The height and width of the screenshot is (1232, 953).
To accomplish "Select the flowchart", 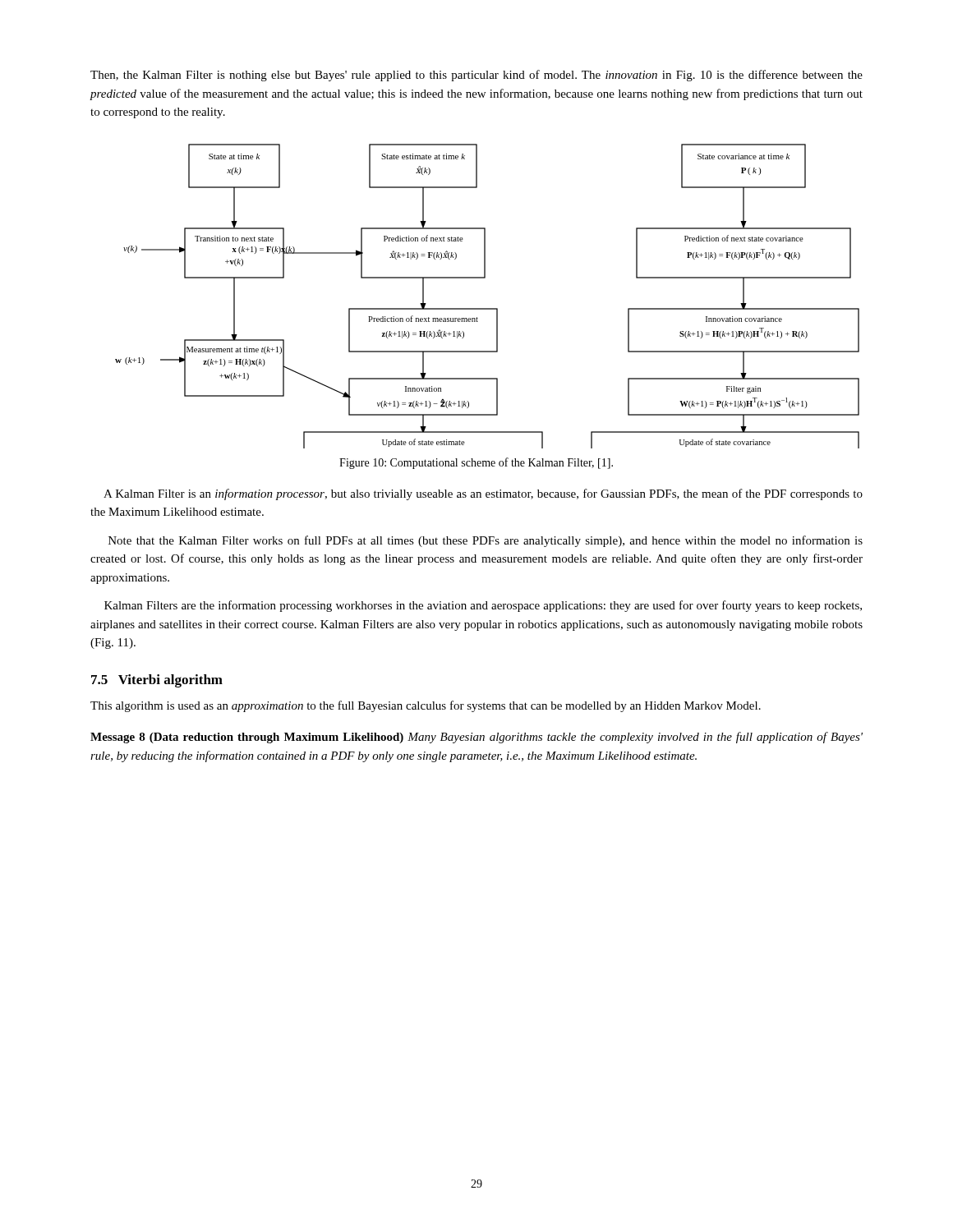I will [476, 292].
